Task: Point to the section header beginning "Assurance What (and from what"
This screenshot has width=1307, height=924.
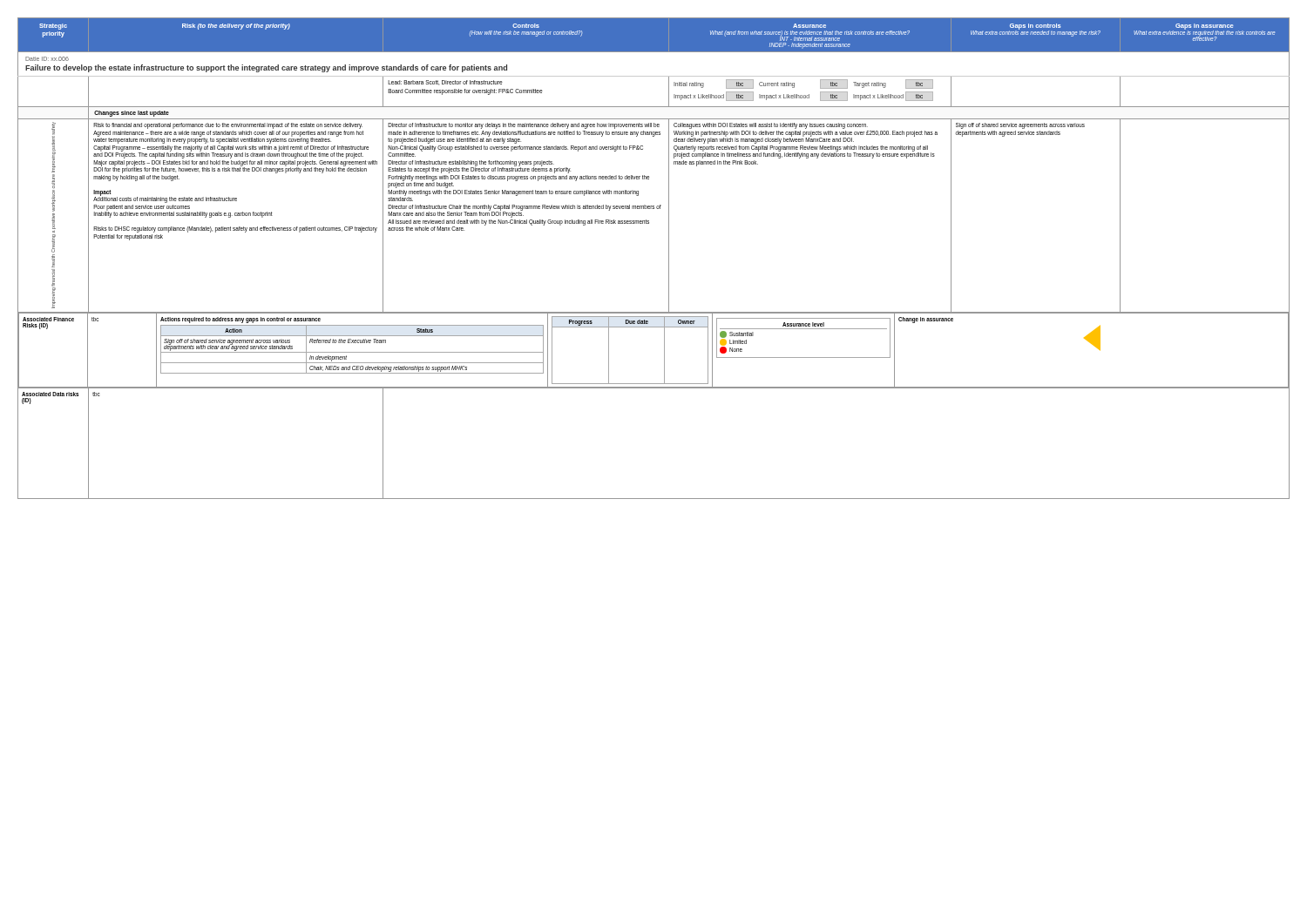Action: click(810, 35)
